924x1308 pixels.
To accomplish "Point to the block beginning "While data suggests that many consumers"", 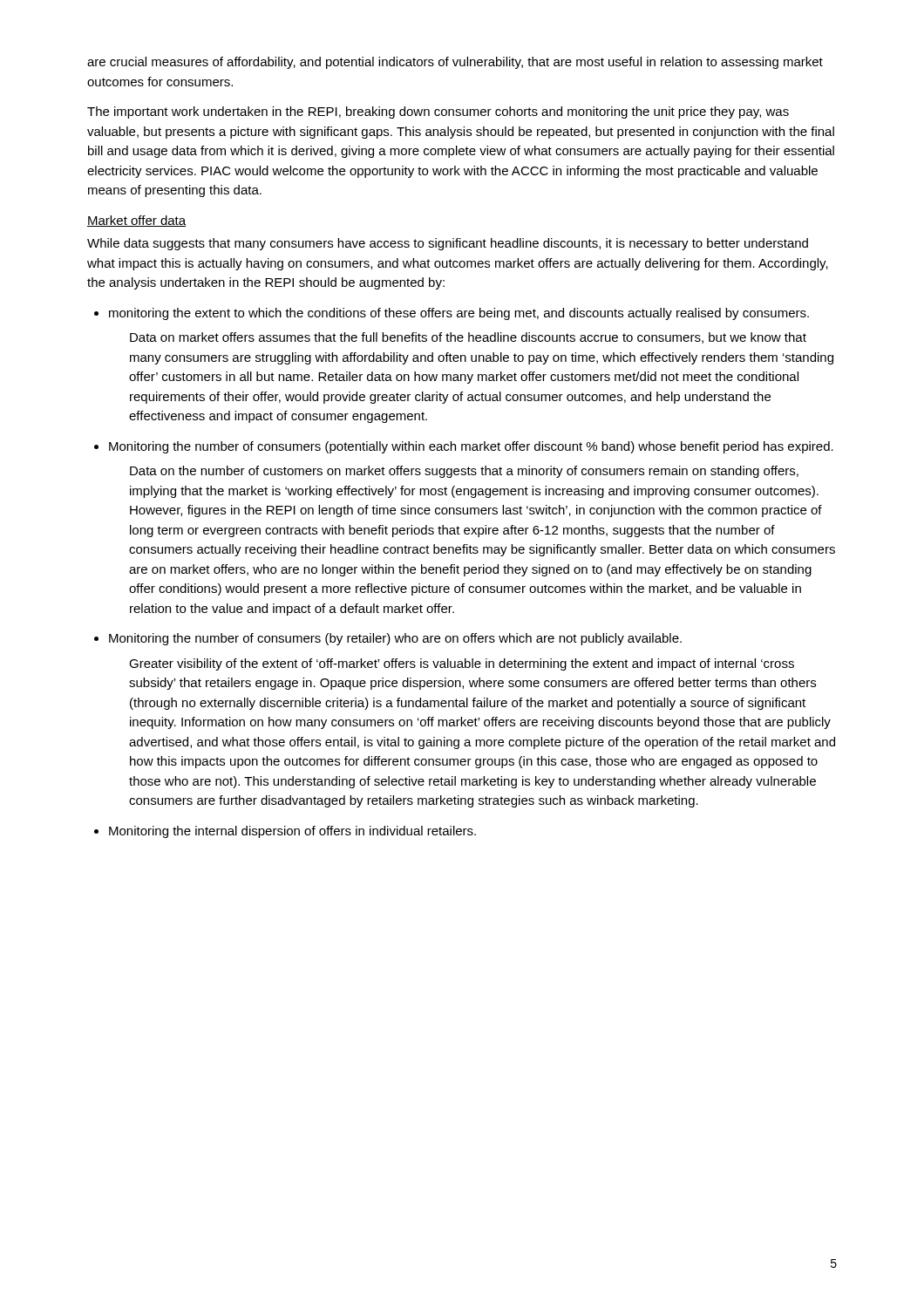I will [x=458, y=262].
